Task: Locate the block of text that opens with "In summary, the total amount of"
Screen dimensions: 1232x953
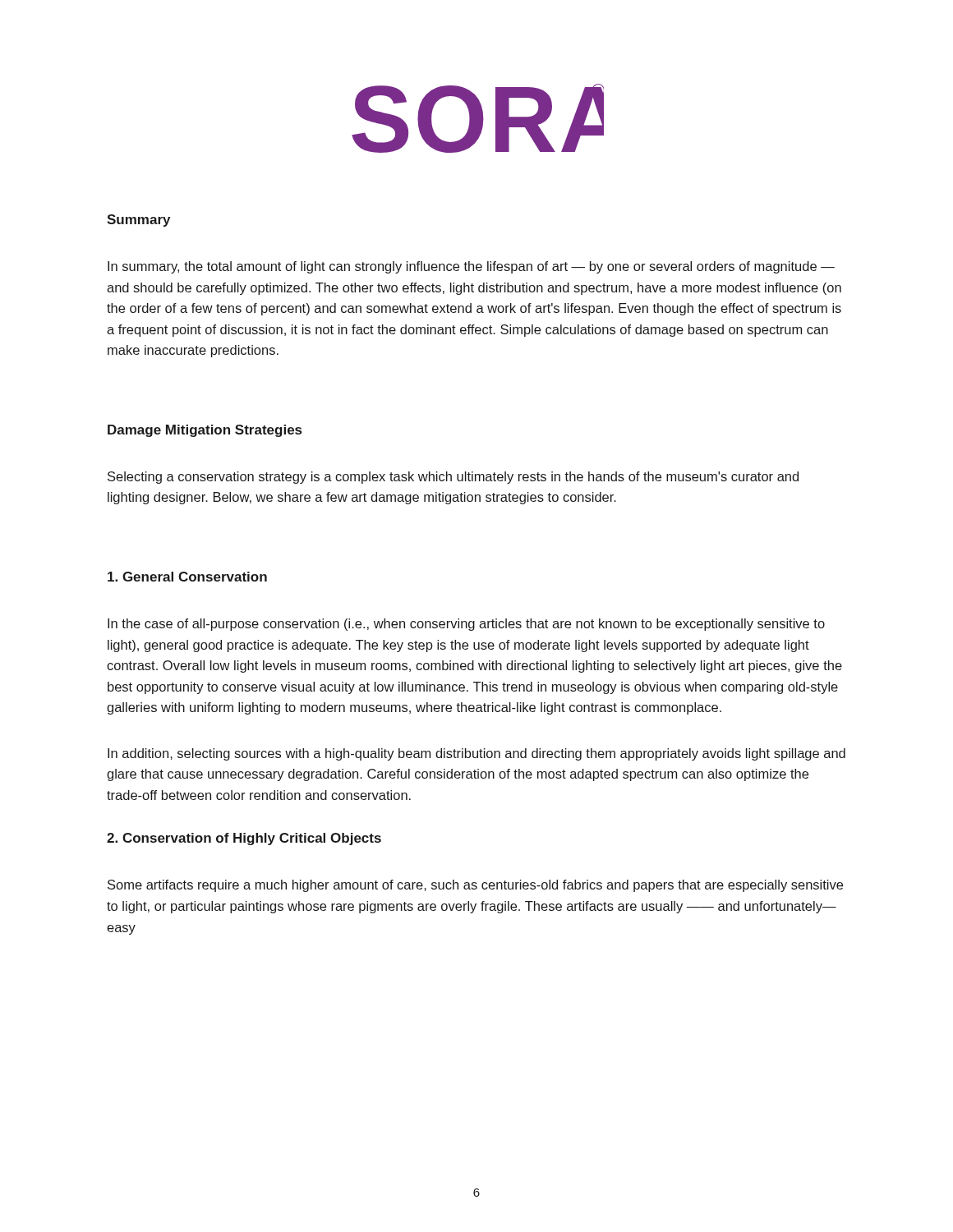Action: tap(474, 308)
